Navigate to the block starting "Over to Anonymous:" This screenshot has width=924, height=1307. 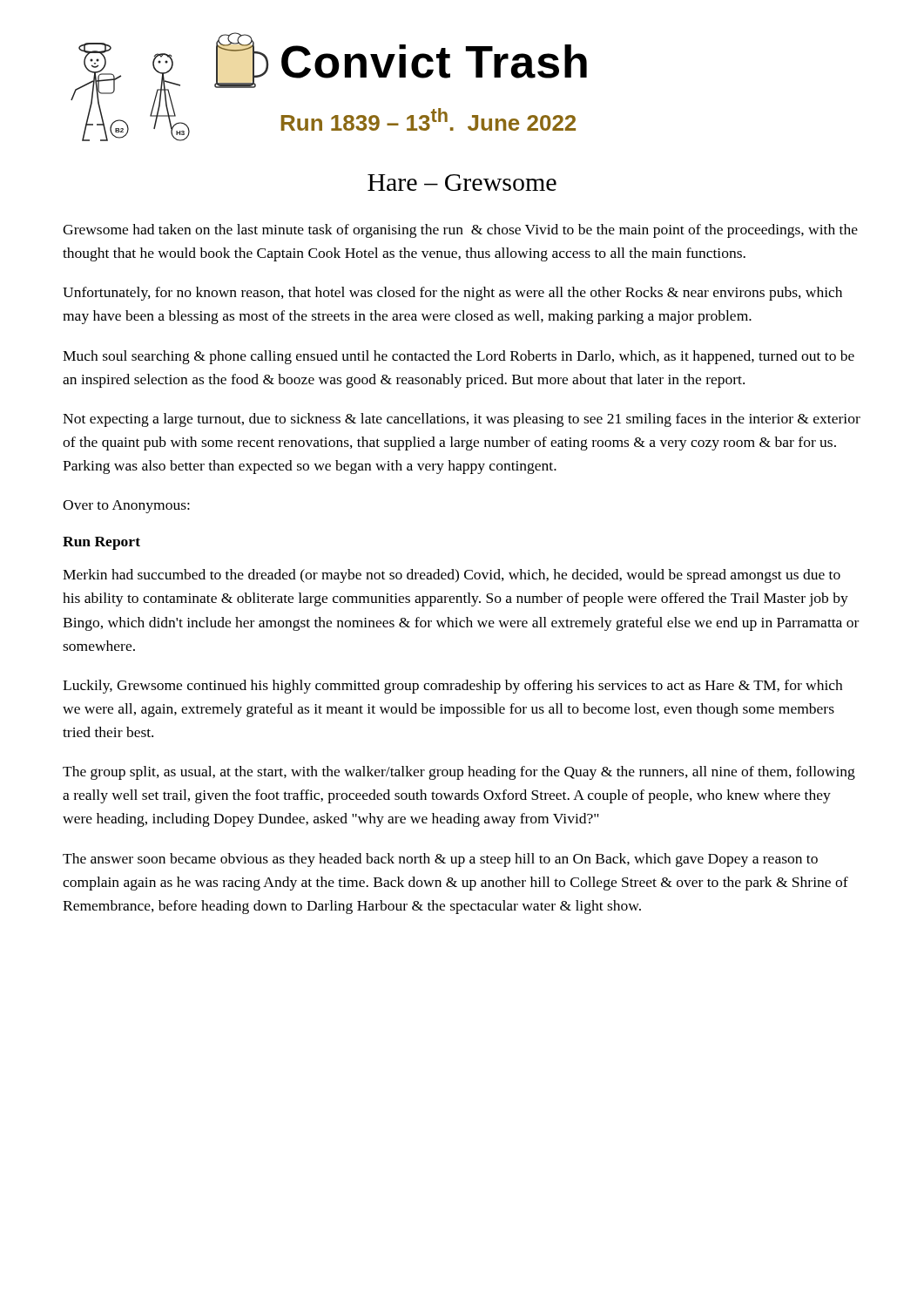(127, 505)
